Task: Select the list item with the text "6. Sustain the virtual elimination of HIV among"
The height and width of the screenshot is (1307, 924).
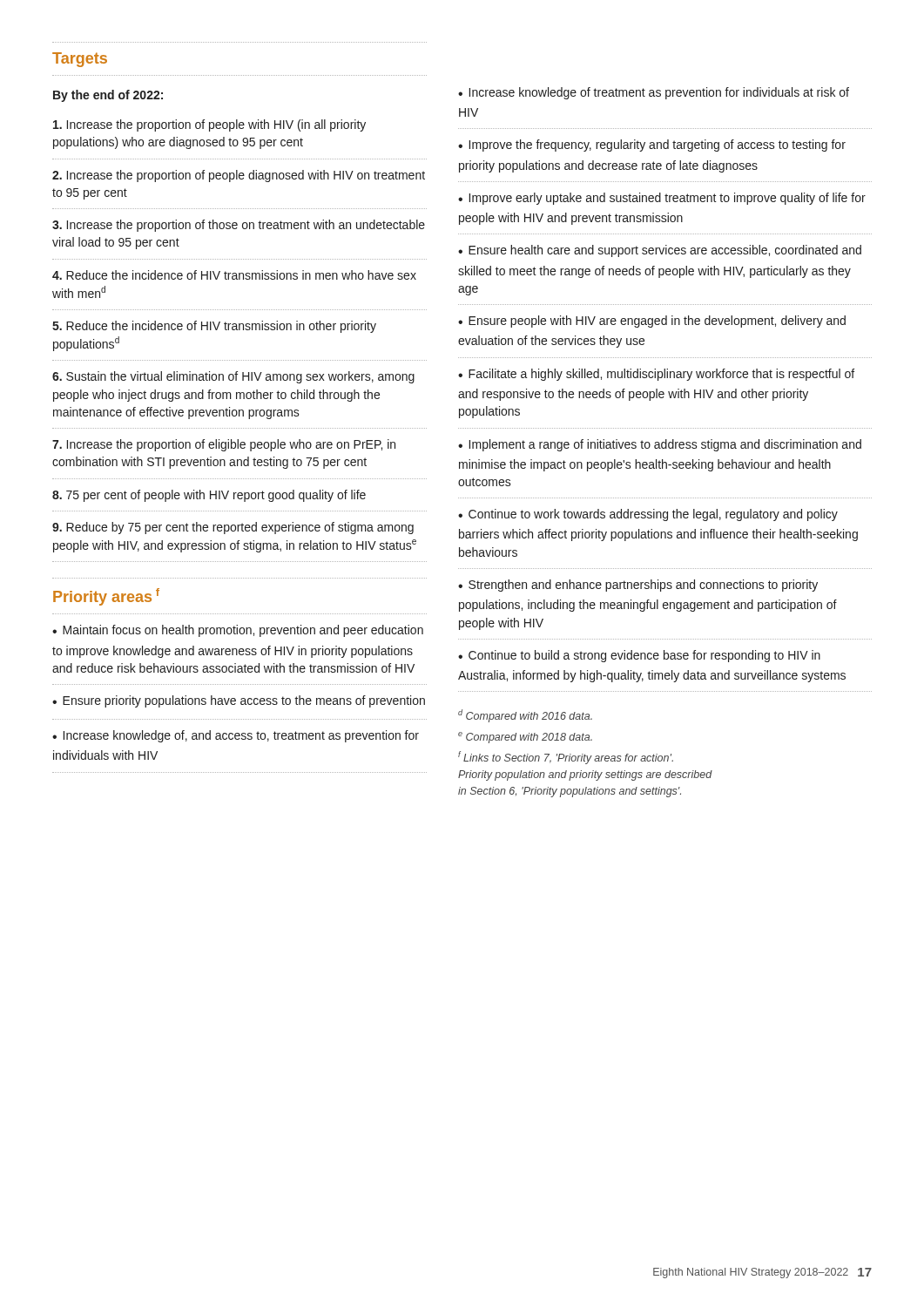Action: click(x=234, y=394)
